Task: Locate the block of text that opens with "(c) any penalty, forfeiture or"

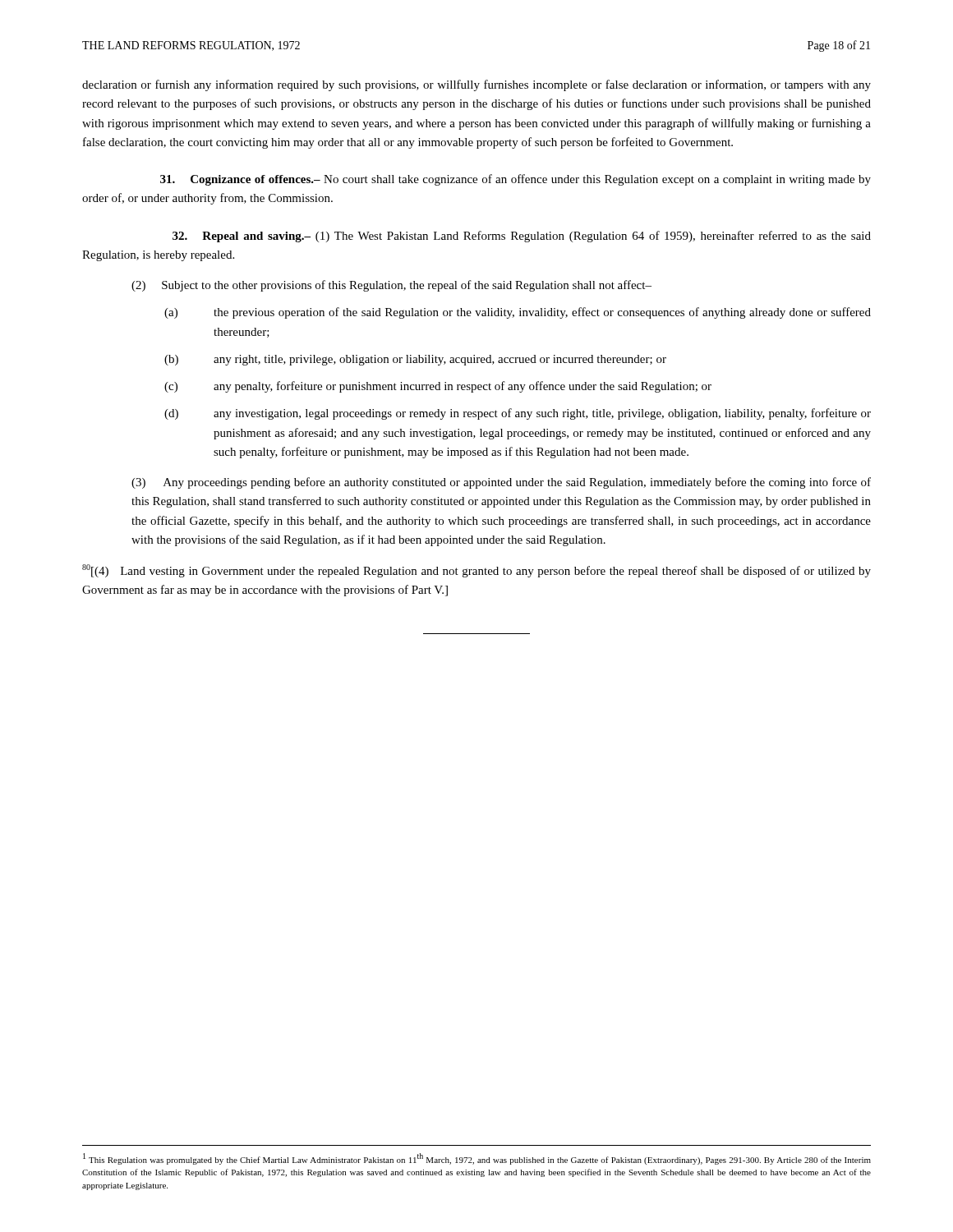Action: pyautogui.click(x=518, y=387)
